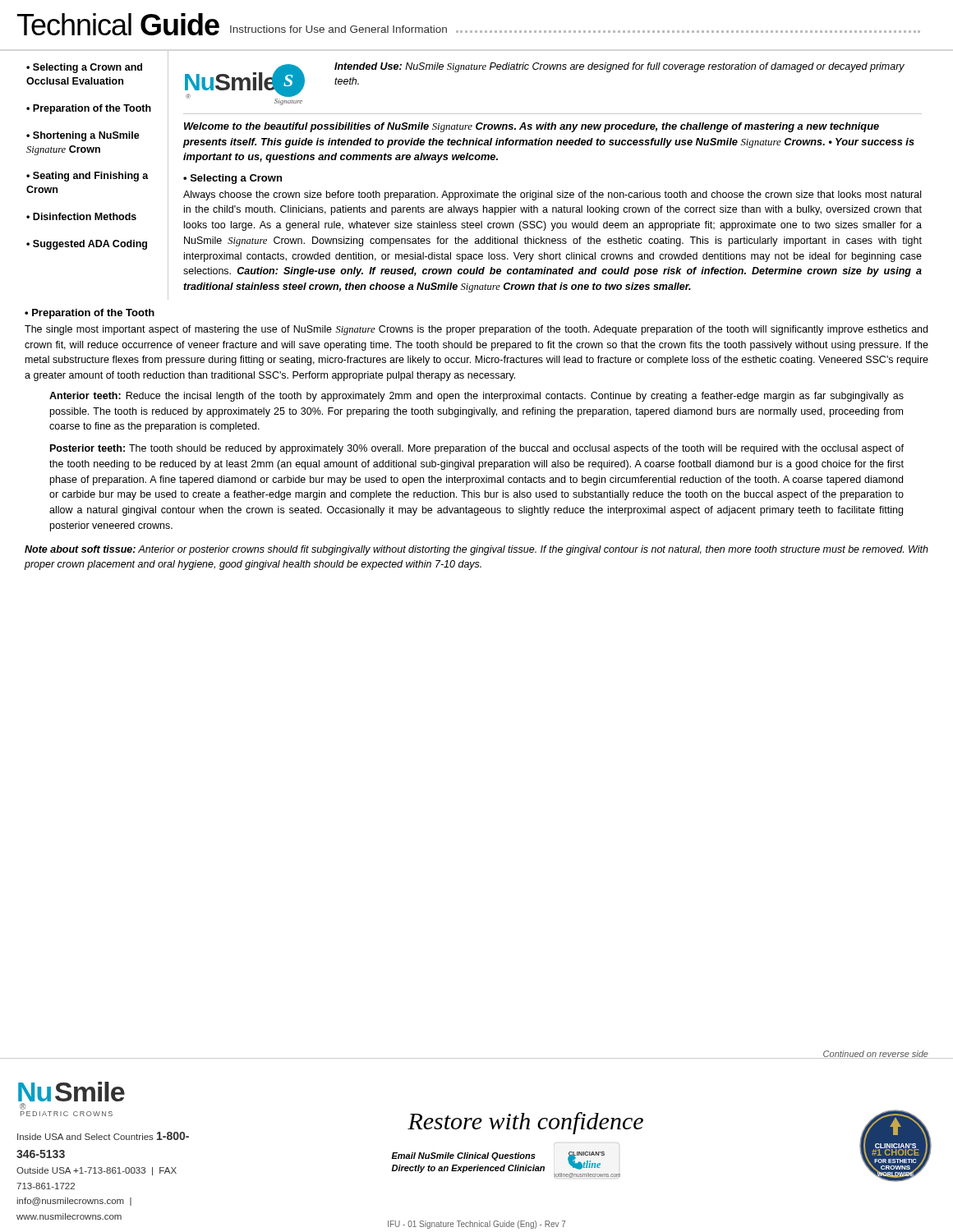953x1232 pixels.
Task: Find the list item that says "Disinfection Methods"
Action: pos(85,217)
